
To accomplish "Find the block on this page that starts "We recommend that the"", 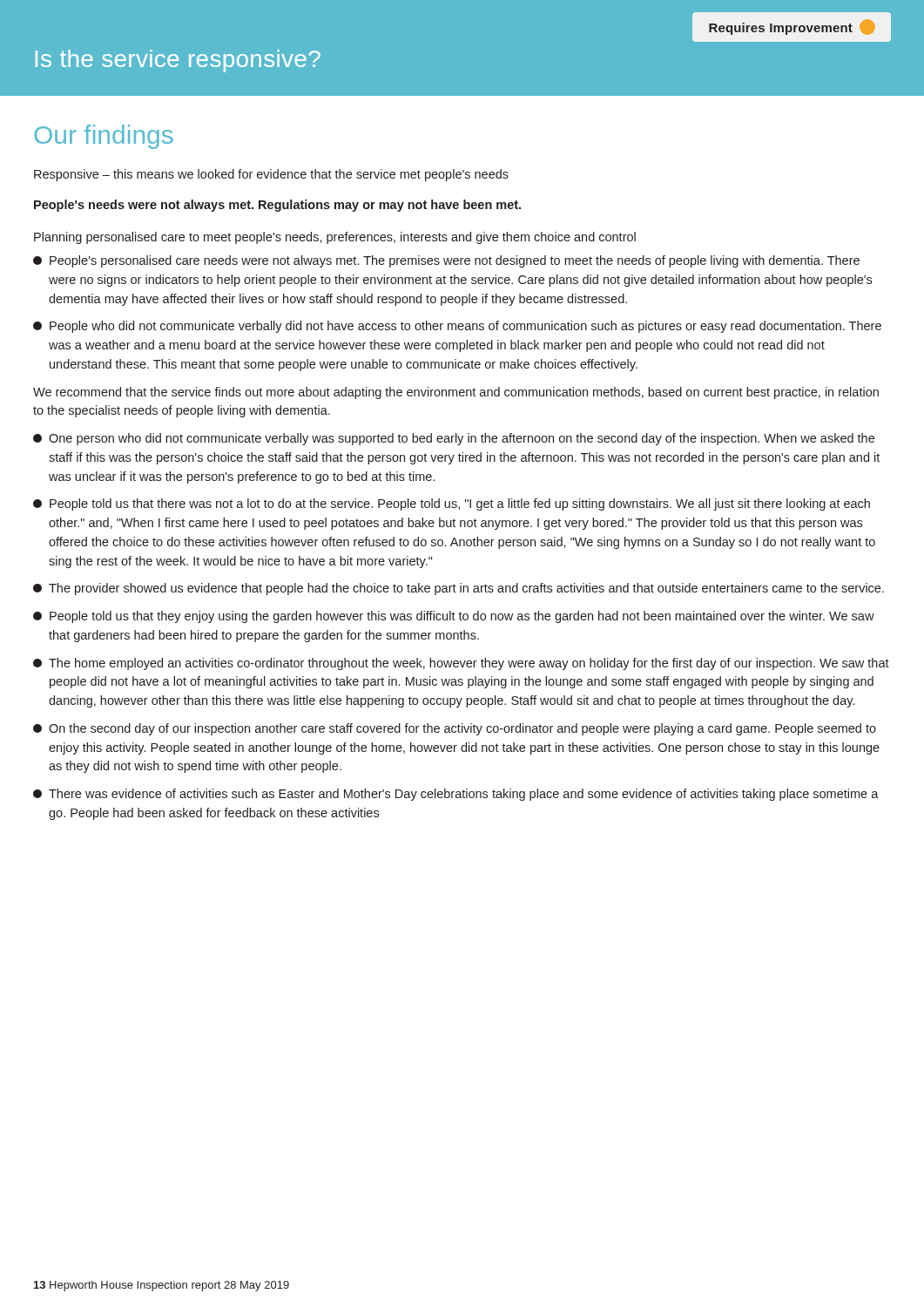I will tap(456, 401).
